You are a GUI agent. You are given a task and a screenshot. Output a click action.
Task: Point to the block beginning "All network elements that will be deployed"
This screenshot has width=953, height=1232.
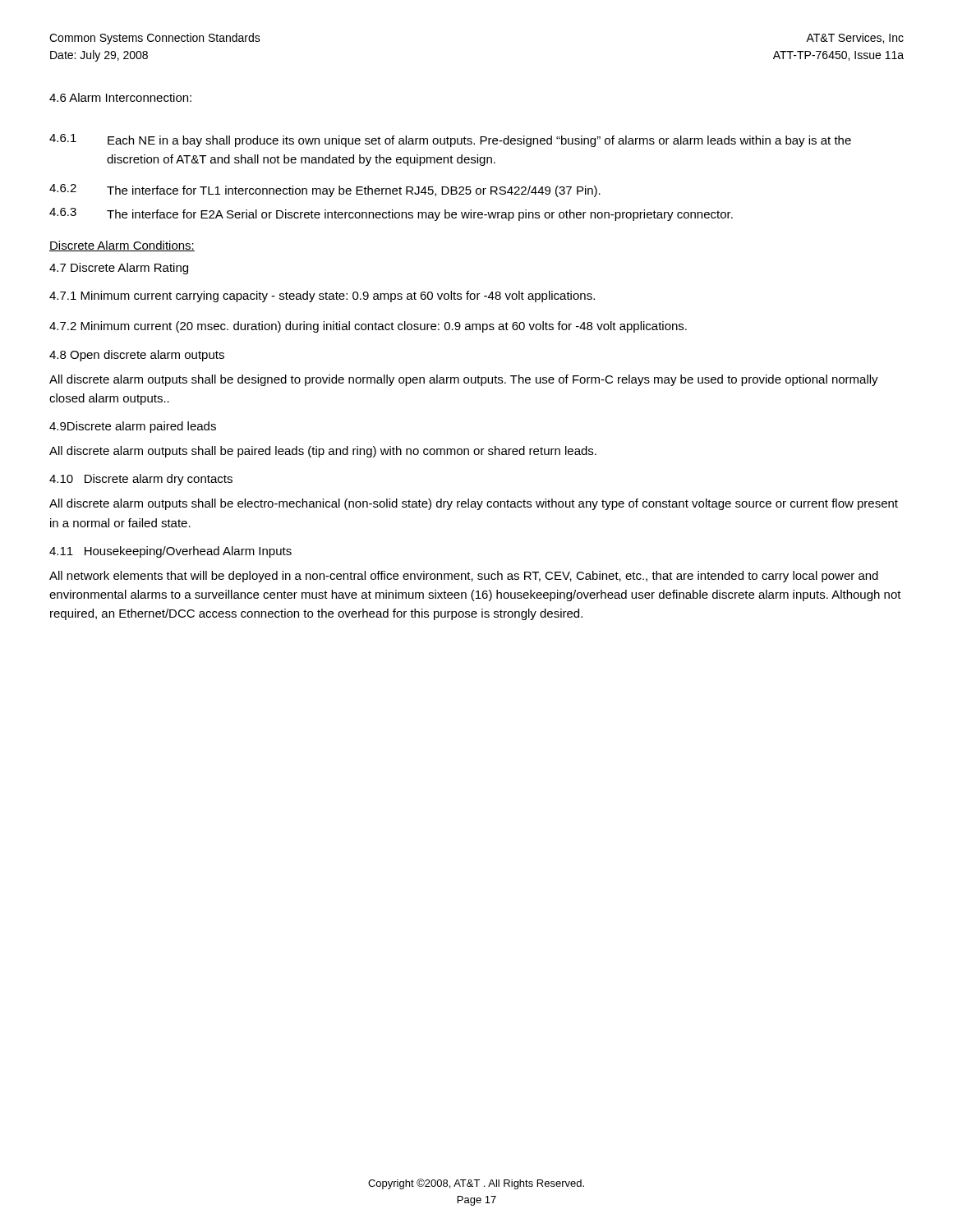tap(475, 594)
